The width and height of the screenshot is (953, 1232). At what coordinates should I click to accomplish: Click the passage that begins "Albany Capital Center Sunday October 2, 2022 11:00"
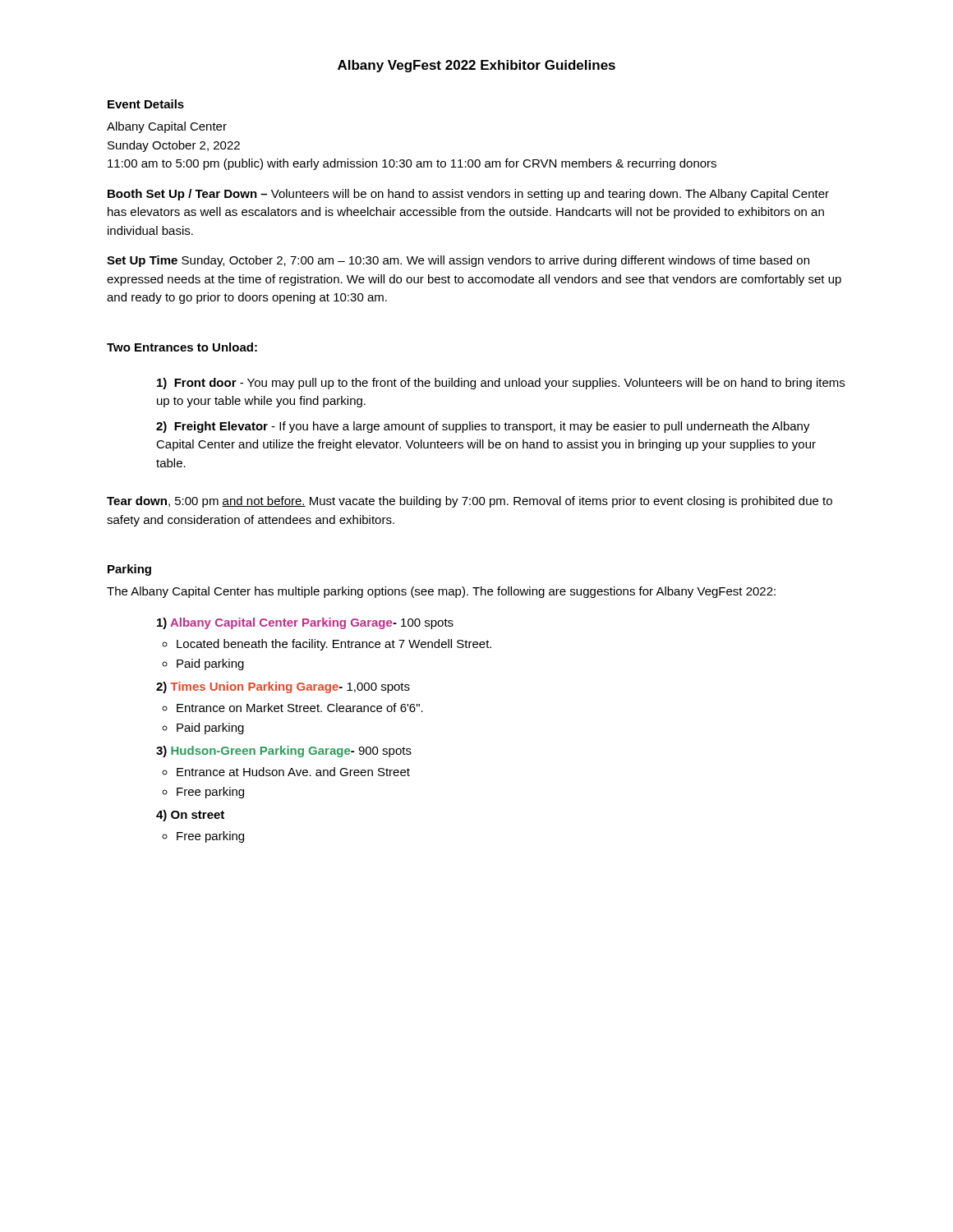(167, 127)
